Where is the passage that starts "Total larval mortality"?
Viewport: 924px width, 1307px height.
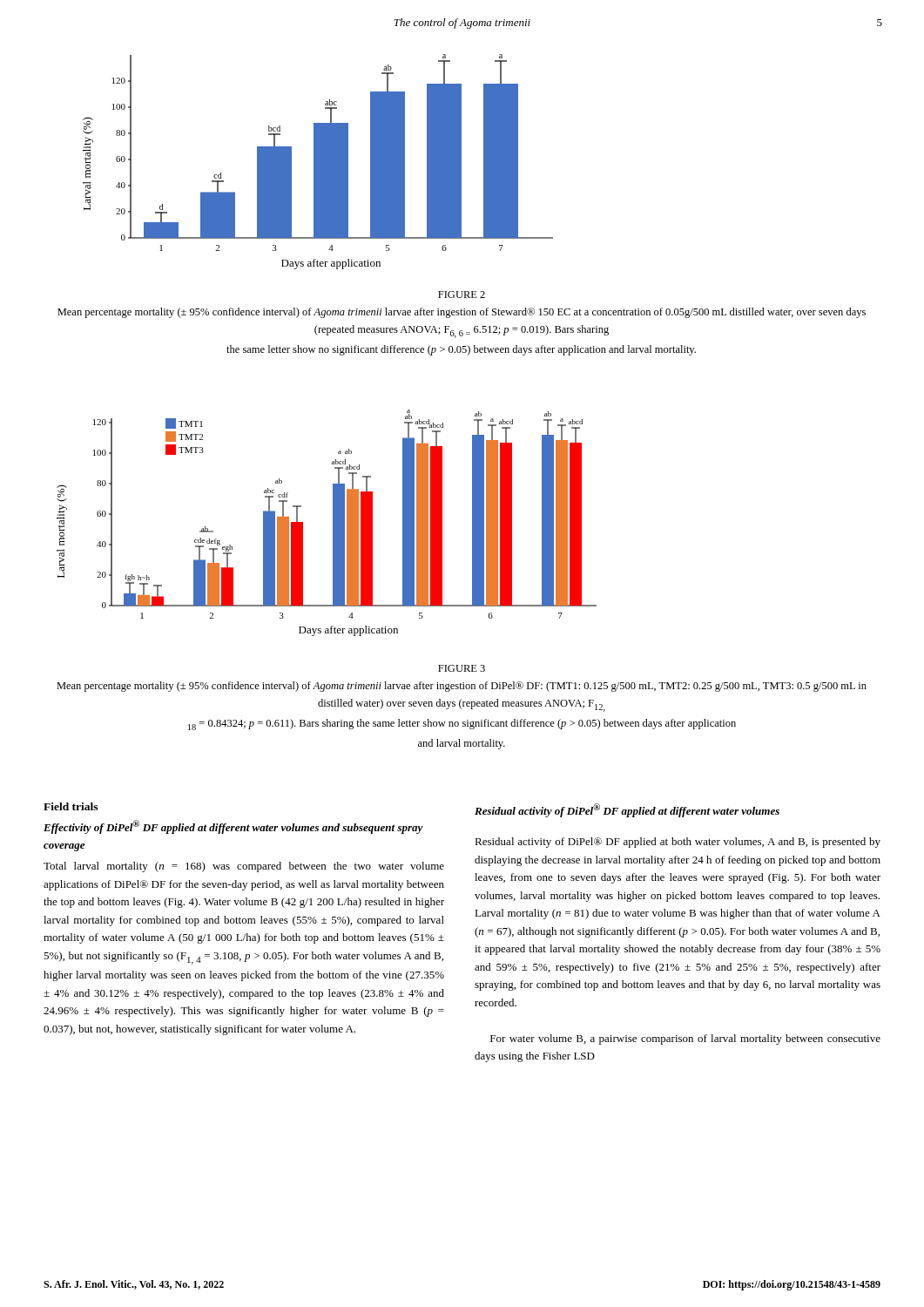click(244, 947)
